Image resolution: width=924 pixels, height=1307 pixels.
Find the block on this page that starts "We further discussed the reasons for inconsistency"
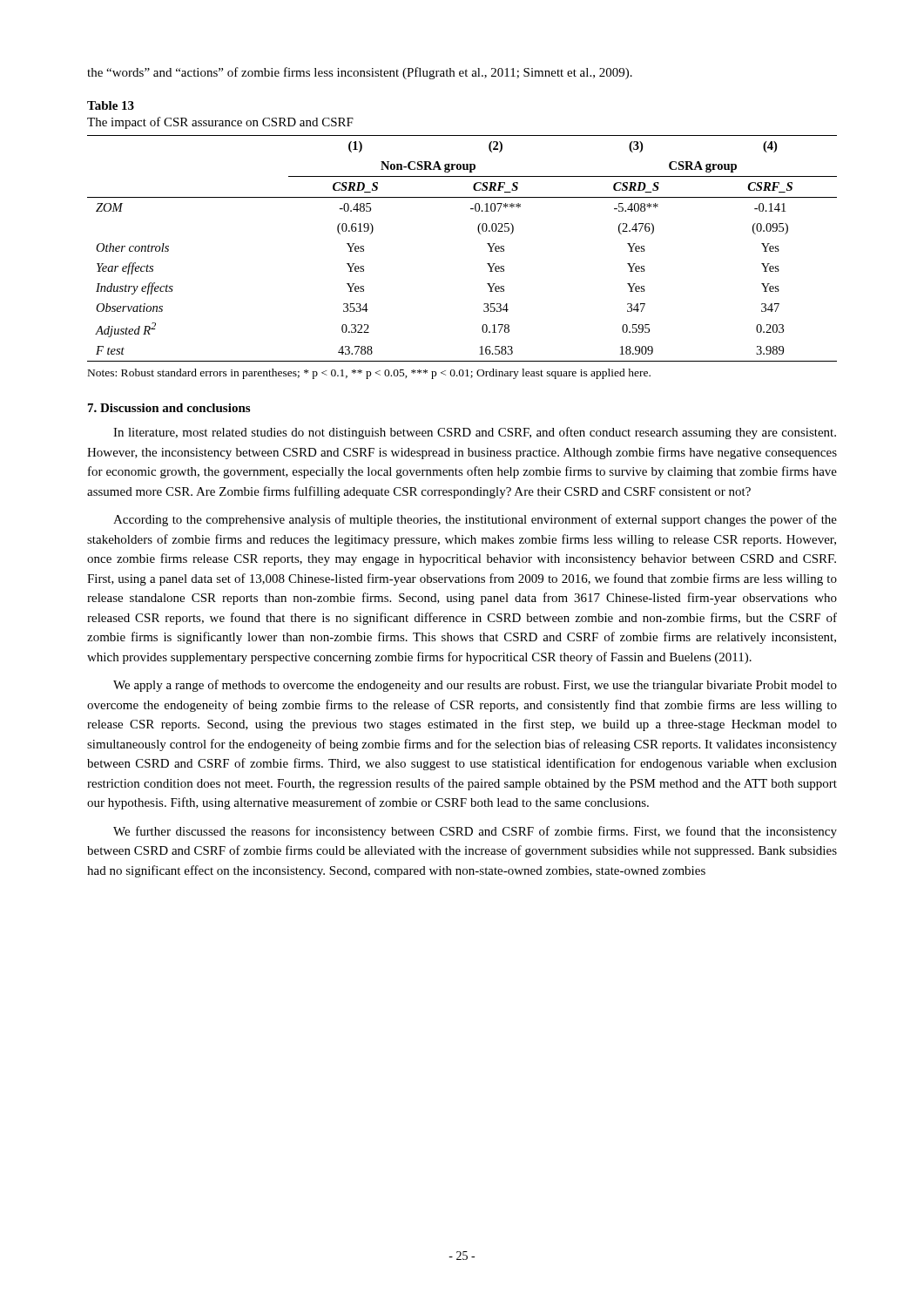tap(462, 851)
